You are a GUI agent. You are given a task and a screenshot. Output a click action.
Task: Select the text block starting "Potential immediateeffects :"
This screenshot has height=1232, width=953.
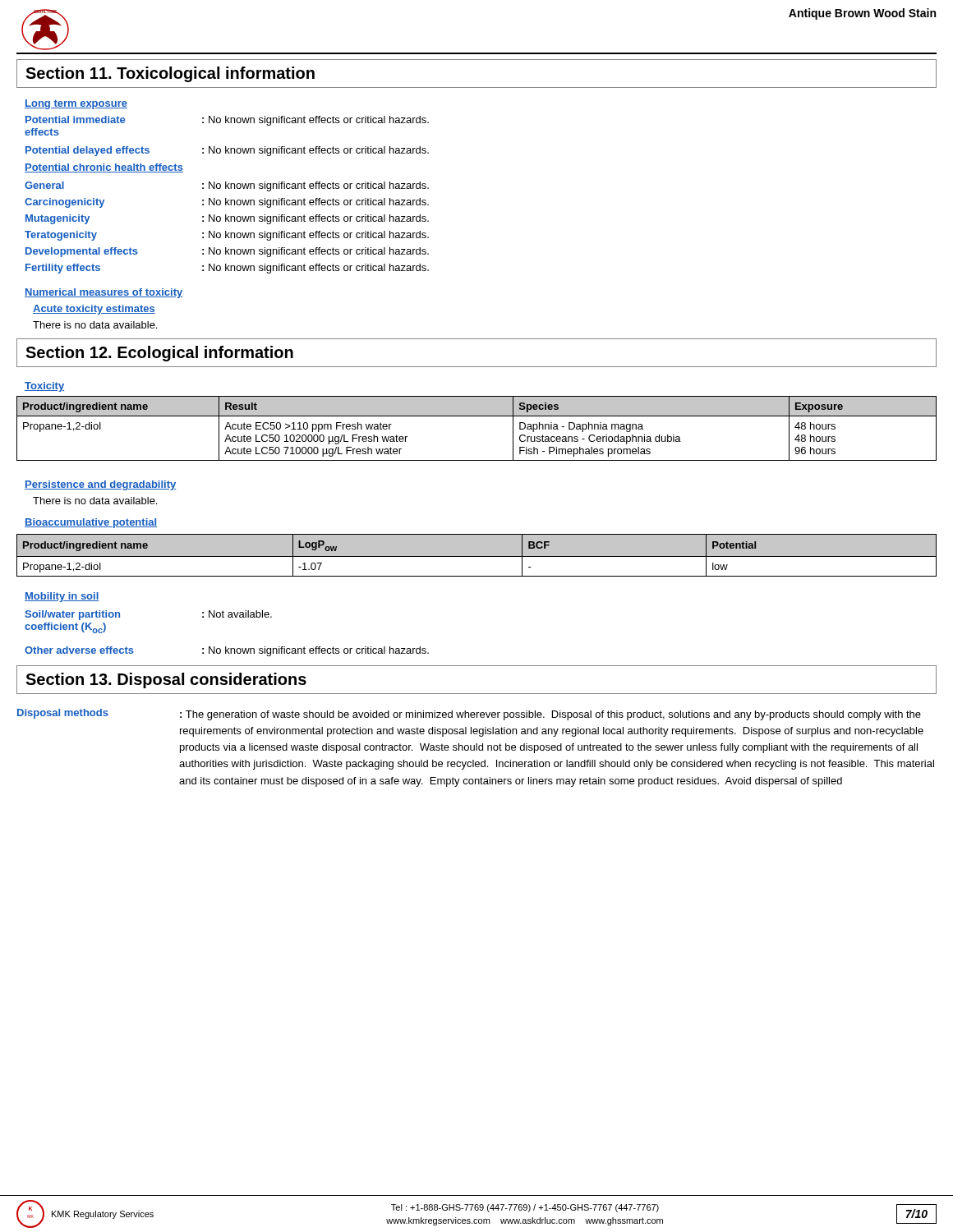(227, 121)
